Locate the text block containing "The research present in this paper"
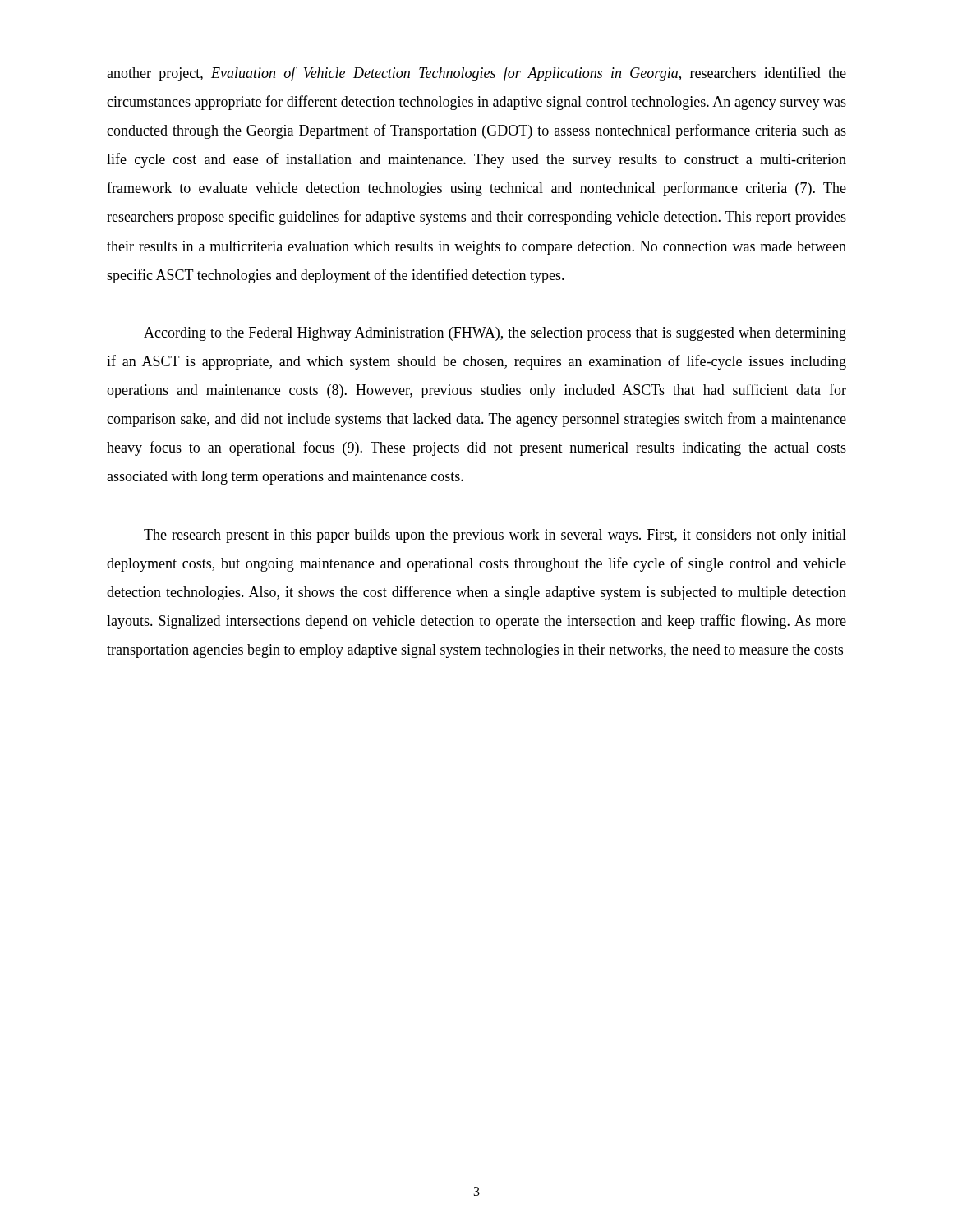The image size is (953, 1232). click(x=476, y=592)
